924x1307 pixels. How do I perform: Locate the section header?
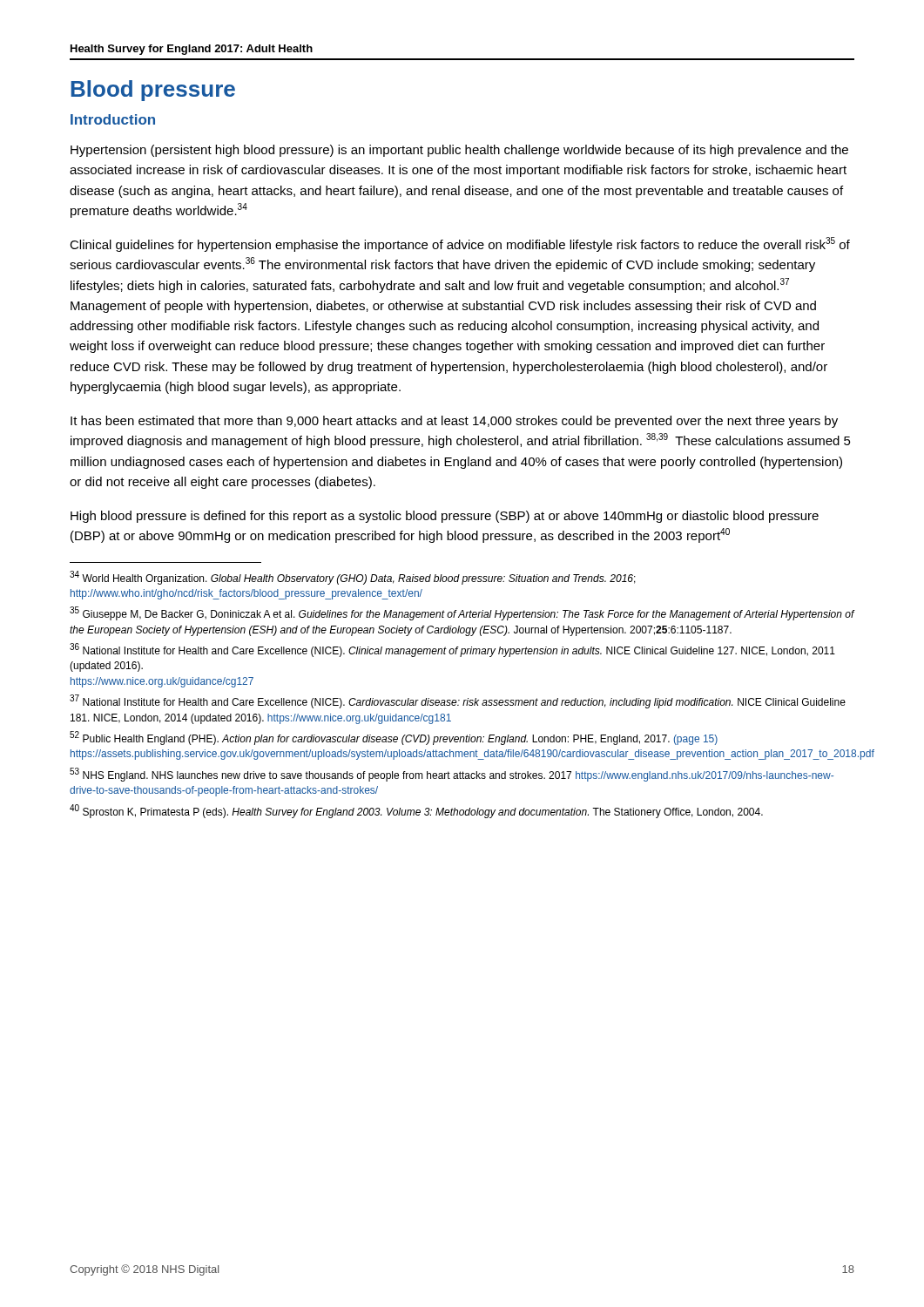tap(113, 120)
